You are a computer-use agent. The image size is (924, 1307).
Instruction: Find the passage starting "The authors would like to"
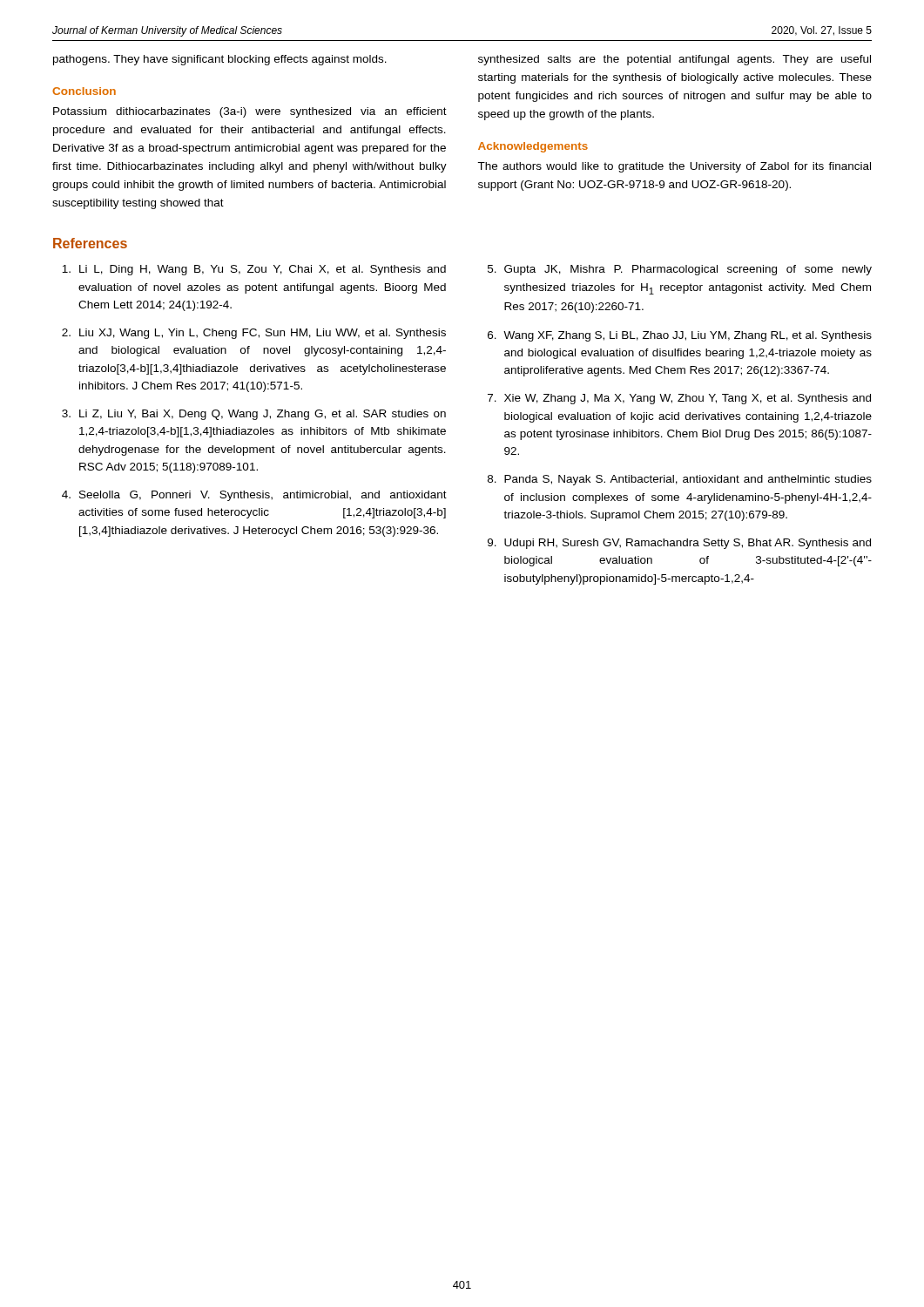[675, 176]
